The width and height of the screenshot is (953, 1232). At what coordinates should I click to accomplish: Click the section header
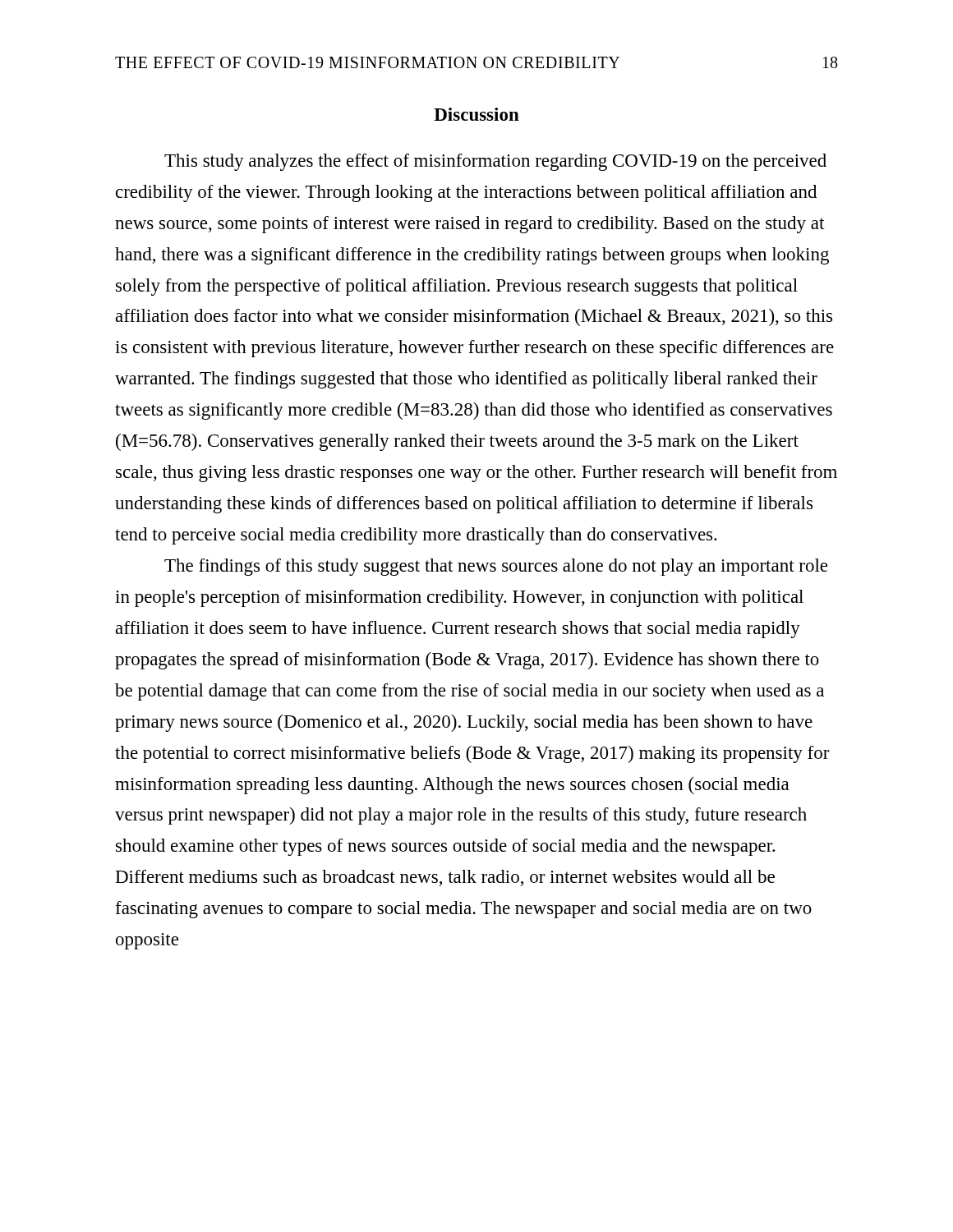point(476,115)
